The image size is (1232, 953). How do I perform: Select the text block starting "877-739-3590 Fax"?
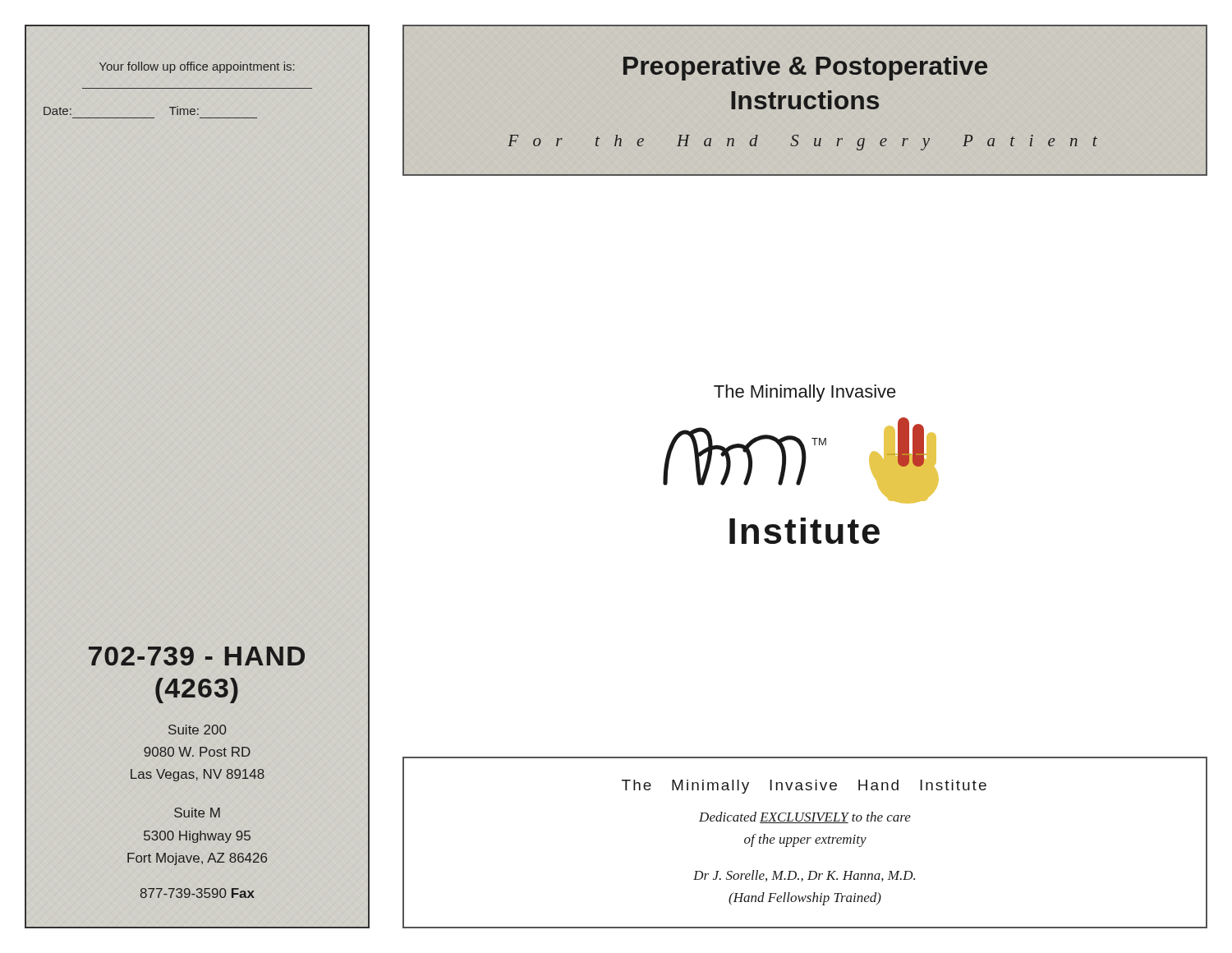coord(197,893)
